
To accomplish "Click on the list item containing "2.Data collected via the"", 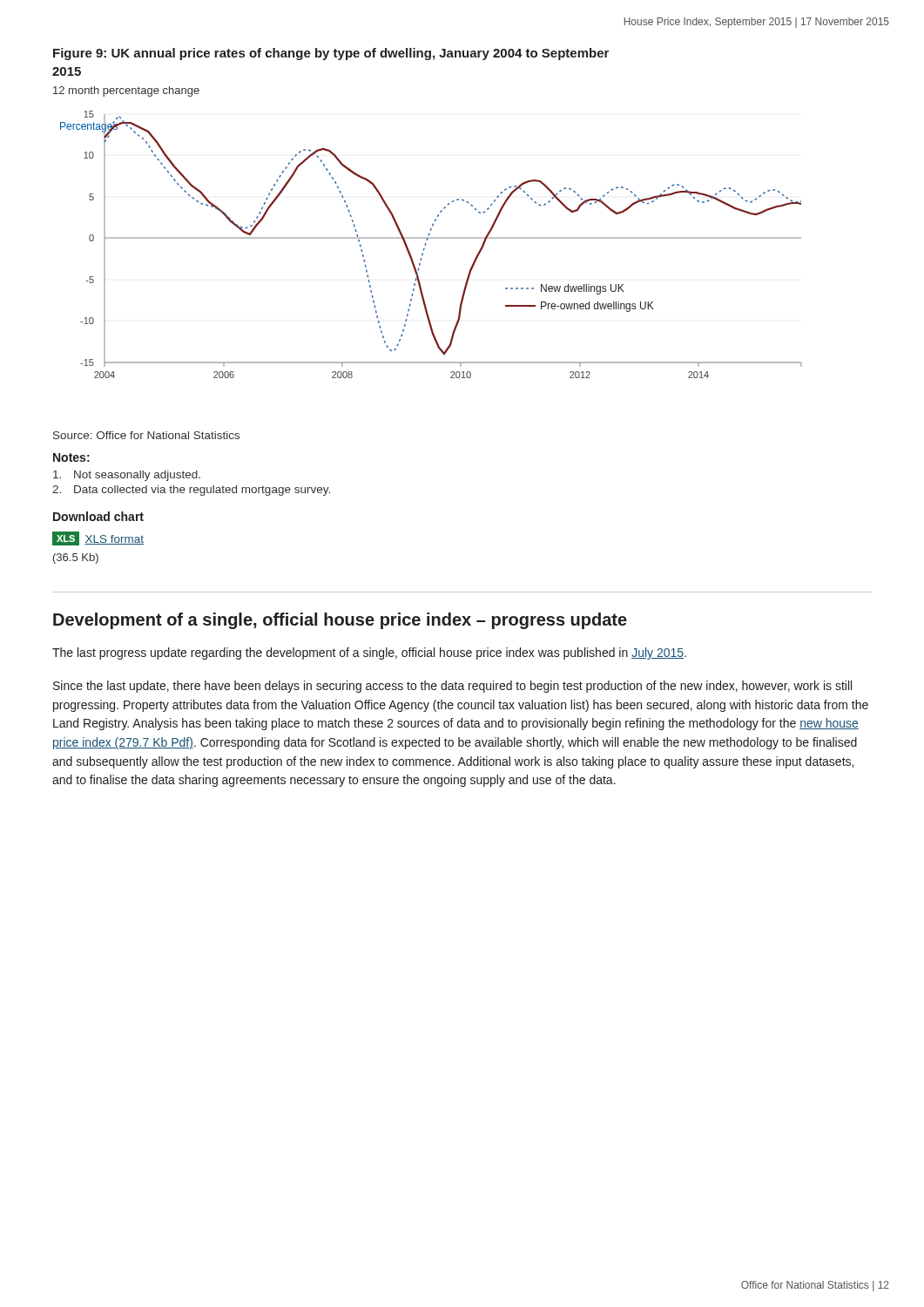I will click(192, 489).
